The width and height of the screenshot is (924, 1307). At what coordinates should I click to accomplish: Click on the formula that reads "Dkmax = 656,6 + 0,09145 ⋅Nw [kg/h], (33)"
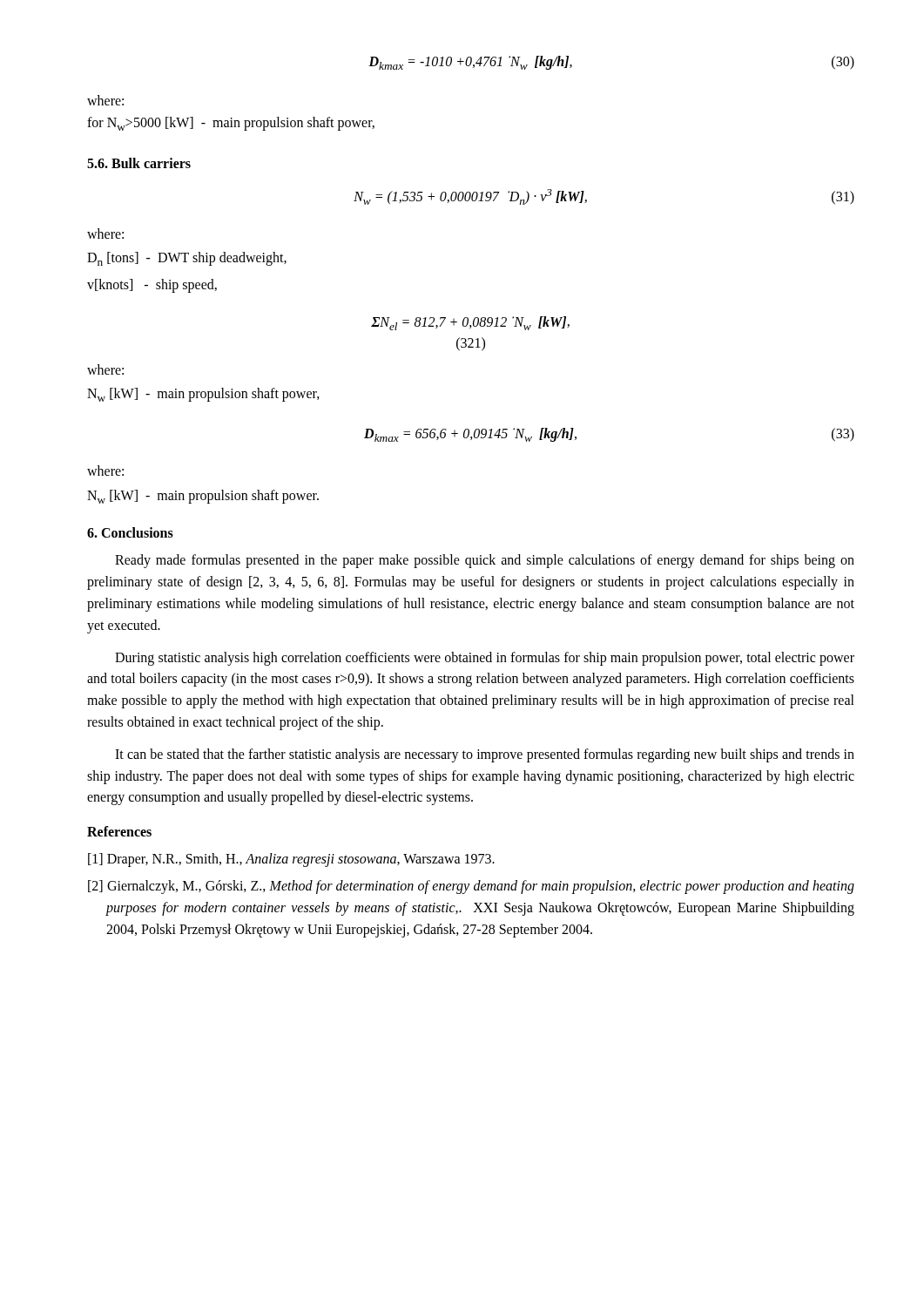[x=471, y=434]
